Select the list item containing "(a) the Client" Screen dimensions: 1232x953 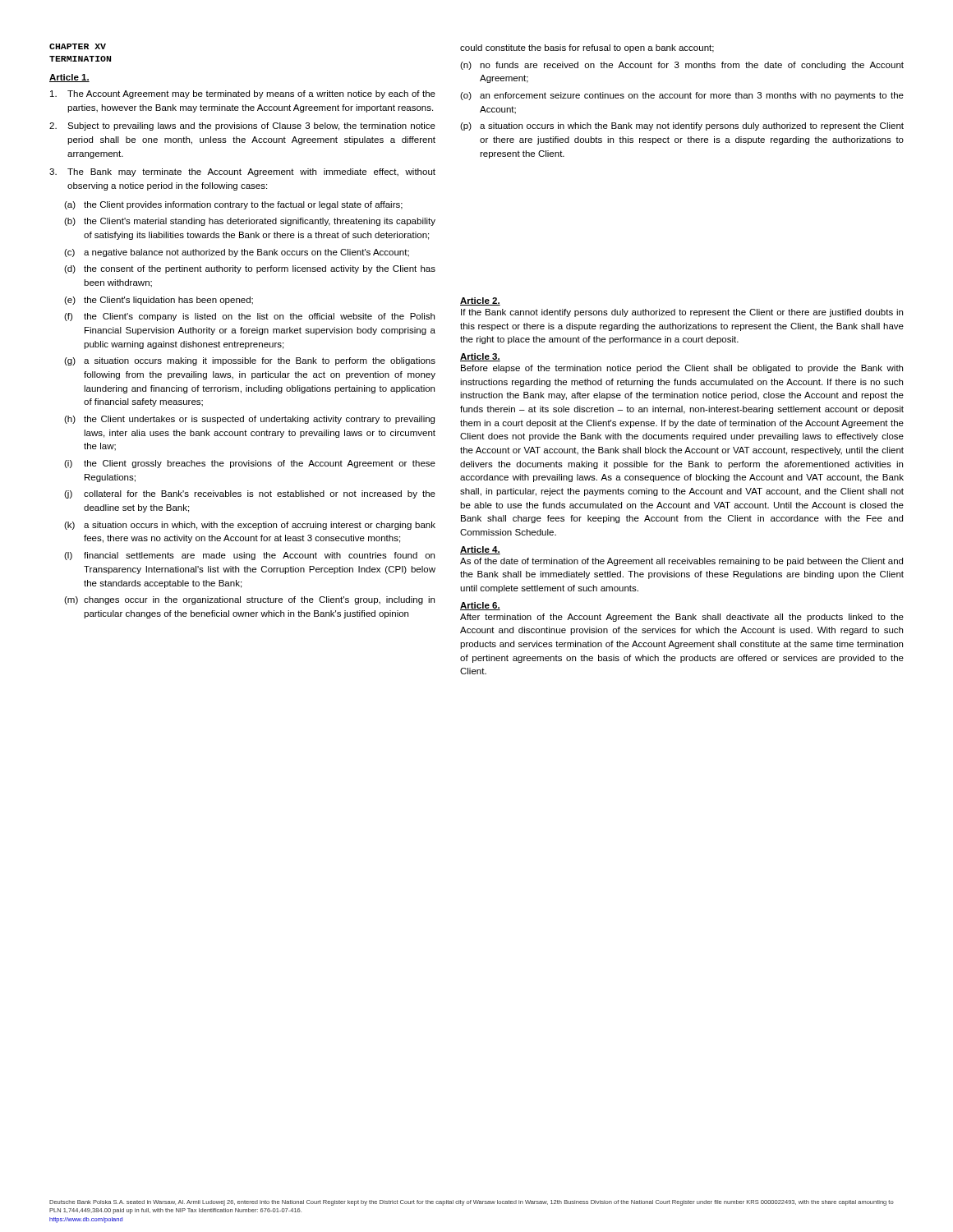click(x=250, y=205)
